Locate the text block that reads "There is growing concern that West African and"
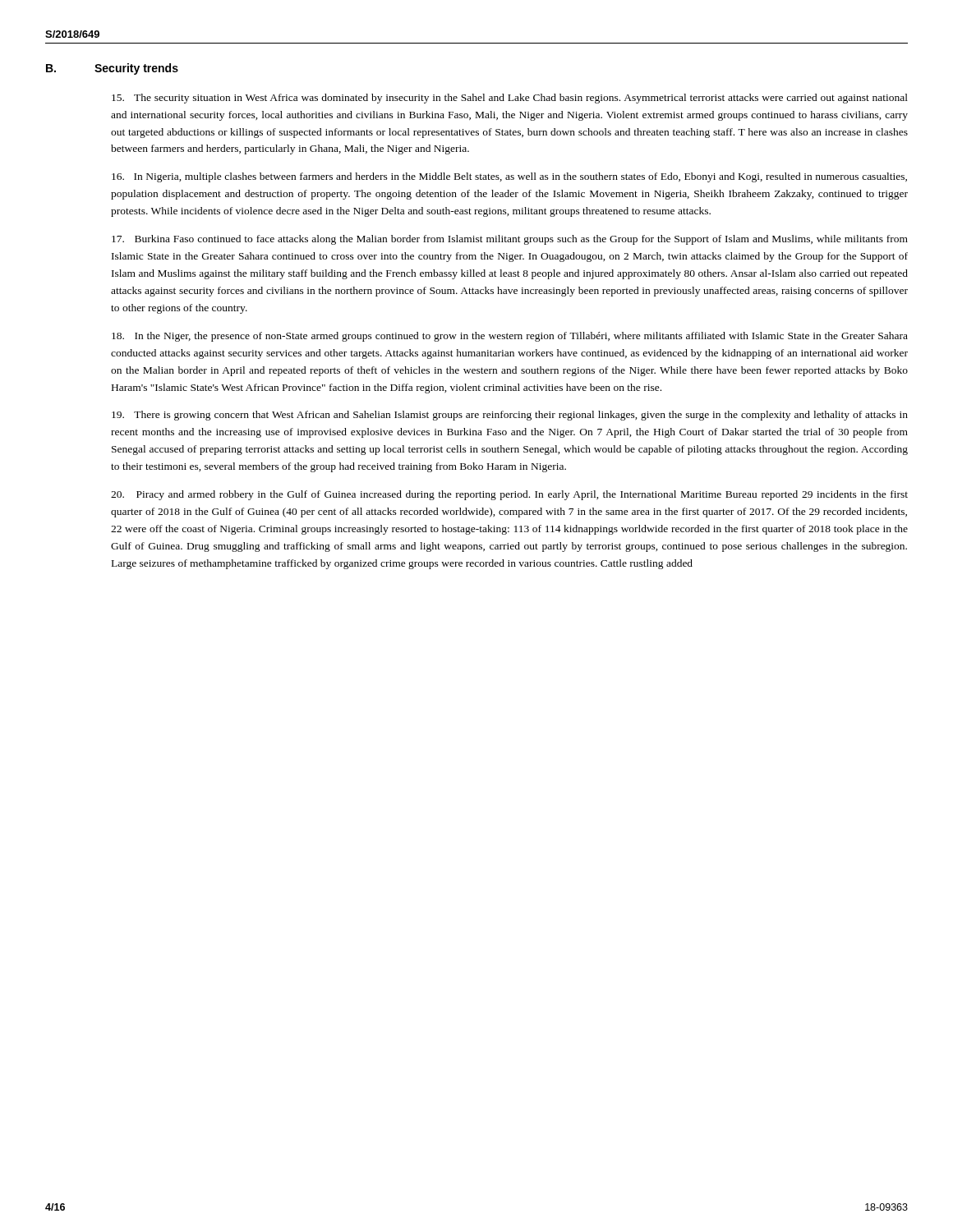The height and width of the screenshot is (1232, 953). (509, 441)
